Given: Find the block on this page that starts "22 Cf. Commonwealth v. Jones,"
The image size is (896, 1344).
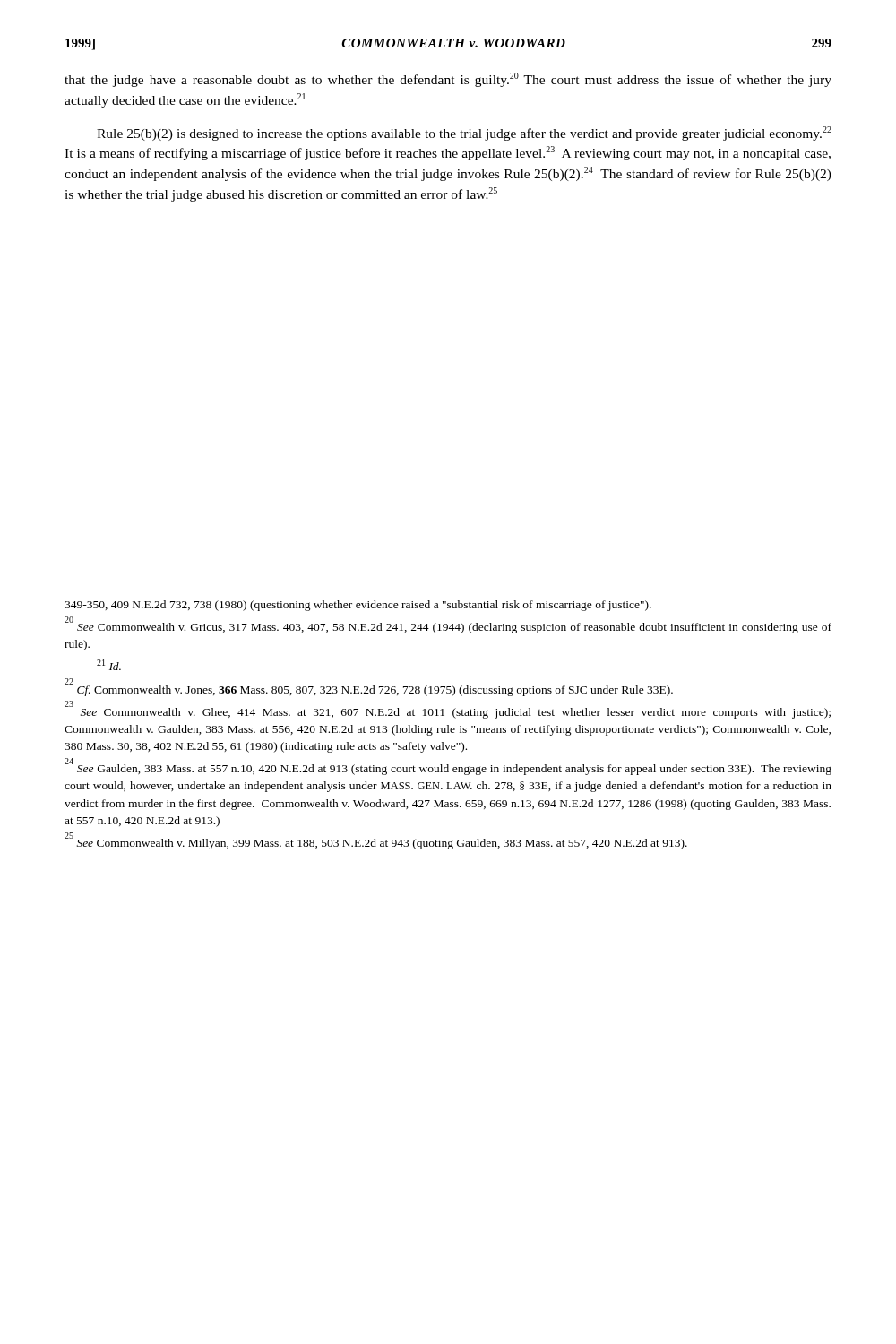Looking at the screenshot, I should (448, 689).
